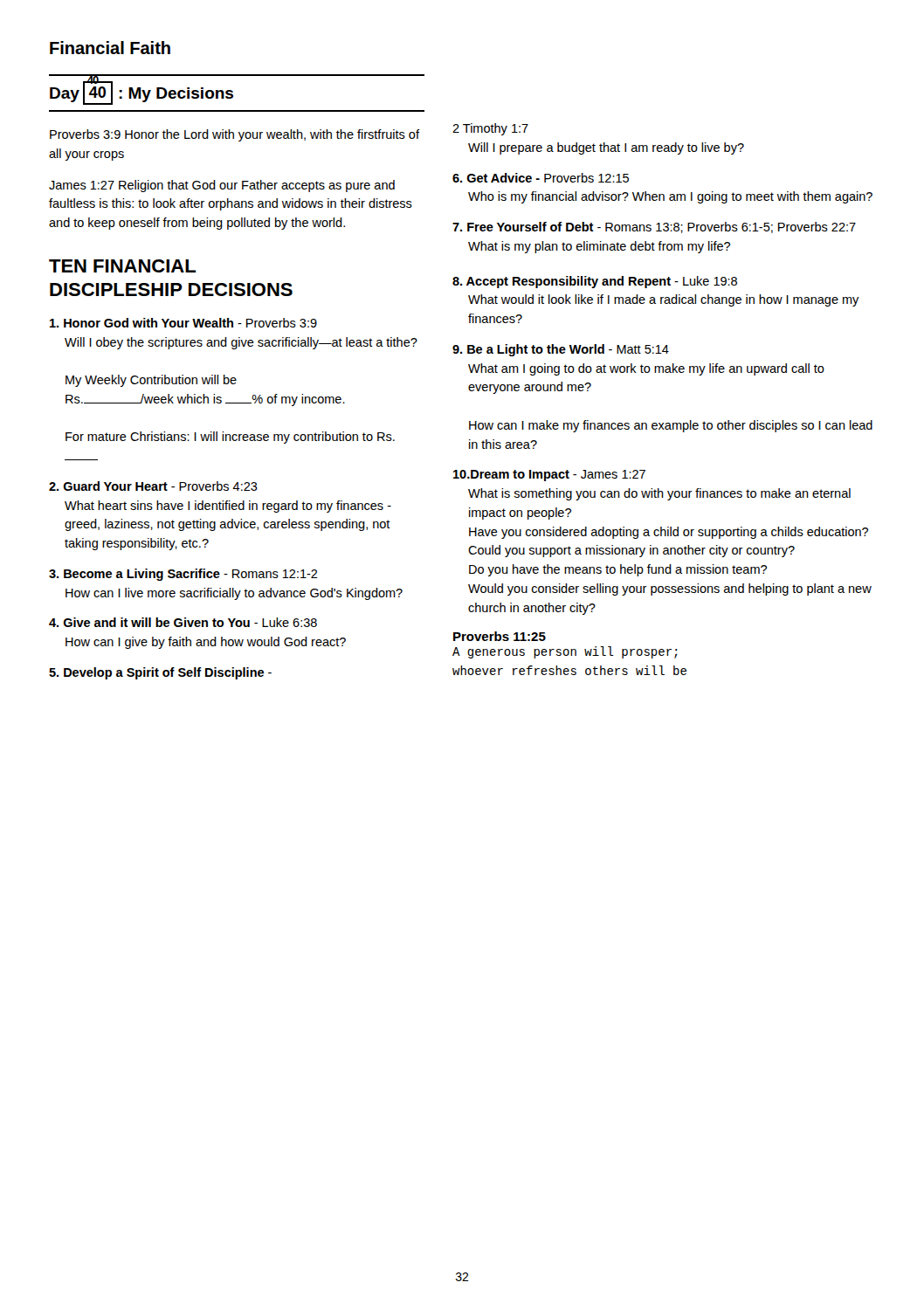Click on the passage starting "Proverbs 11:25 A"
Image resolution: width=924 pixels, height=1310 pixels.
[664, 655]
